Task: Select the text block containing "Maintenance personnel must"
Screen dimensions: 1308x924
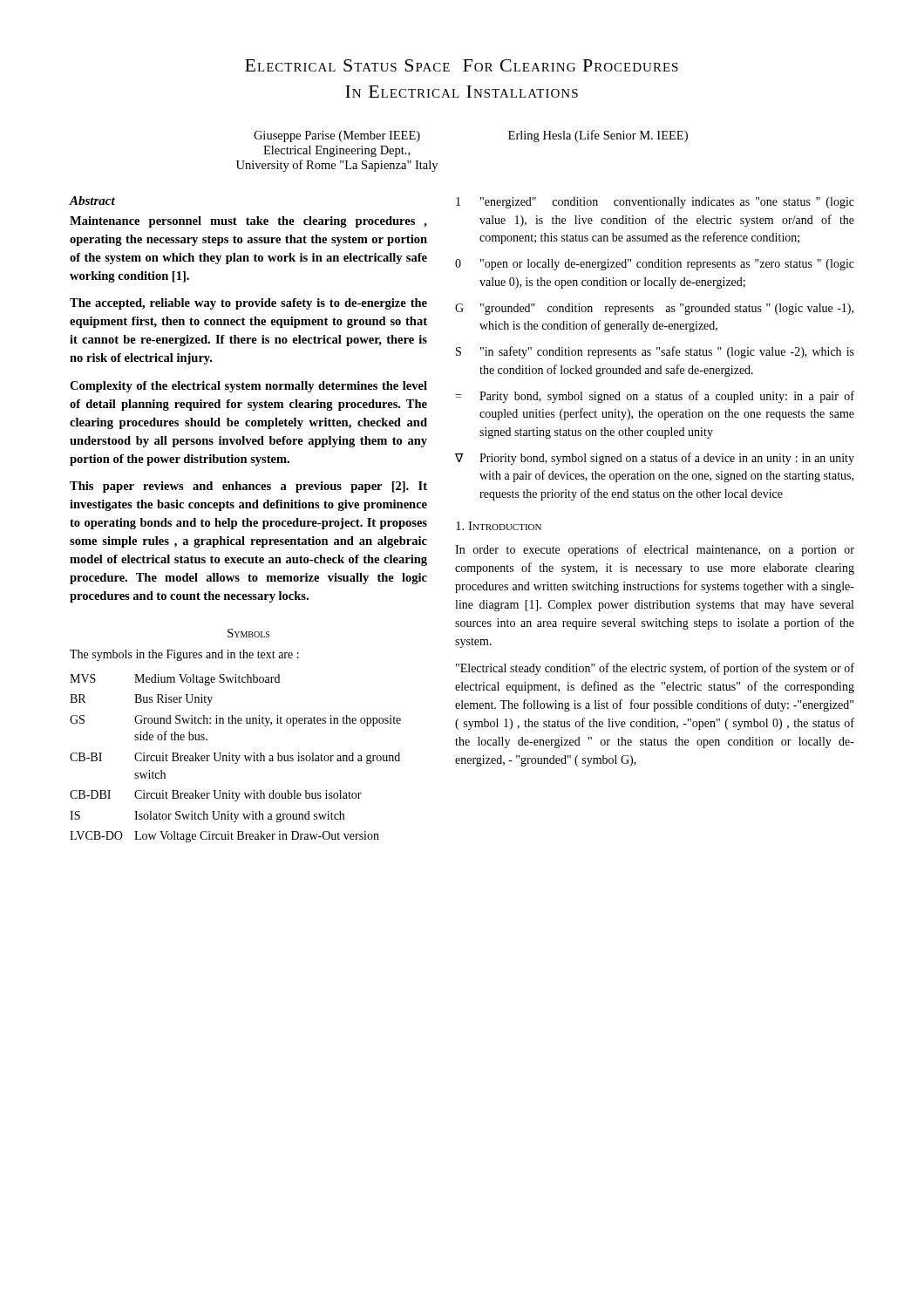Action: click(248, 409)
